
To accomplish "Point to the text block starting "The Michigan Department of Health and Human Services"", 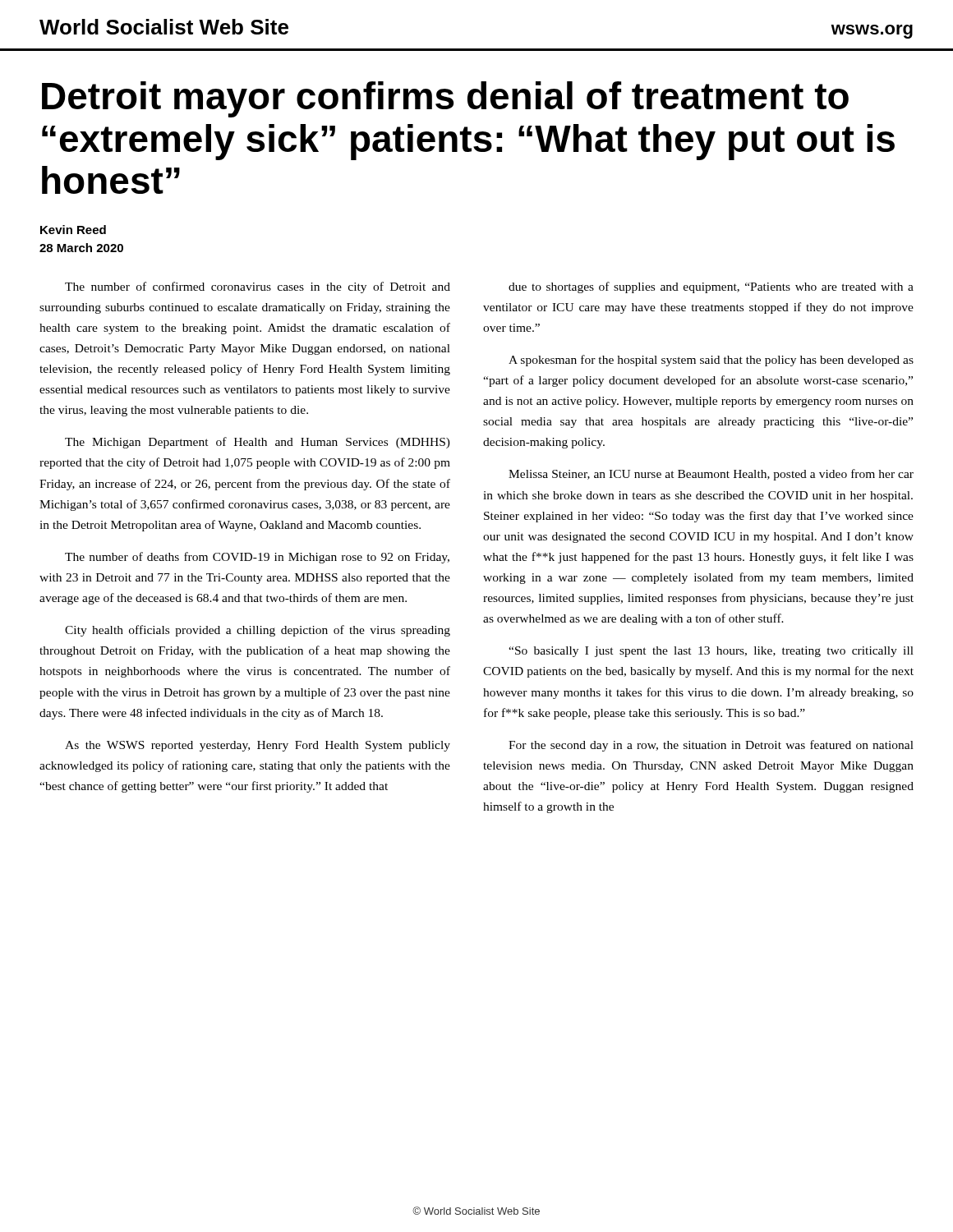I will click(245, 483).
